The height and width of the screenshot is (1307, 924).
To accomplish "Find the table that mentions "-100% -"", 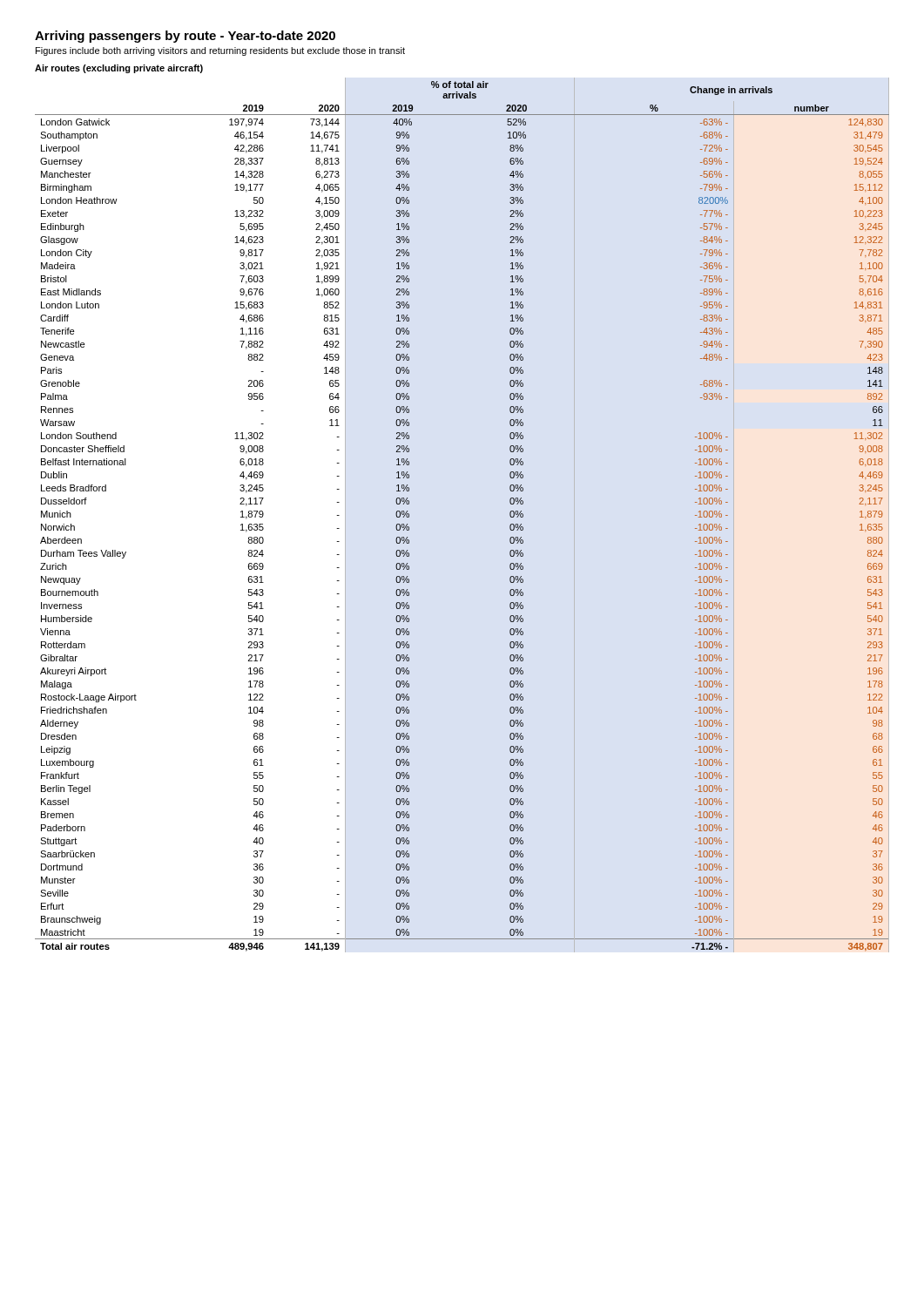I will click(462, 515).
